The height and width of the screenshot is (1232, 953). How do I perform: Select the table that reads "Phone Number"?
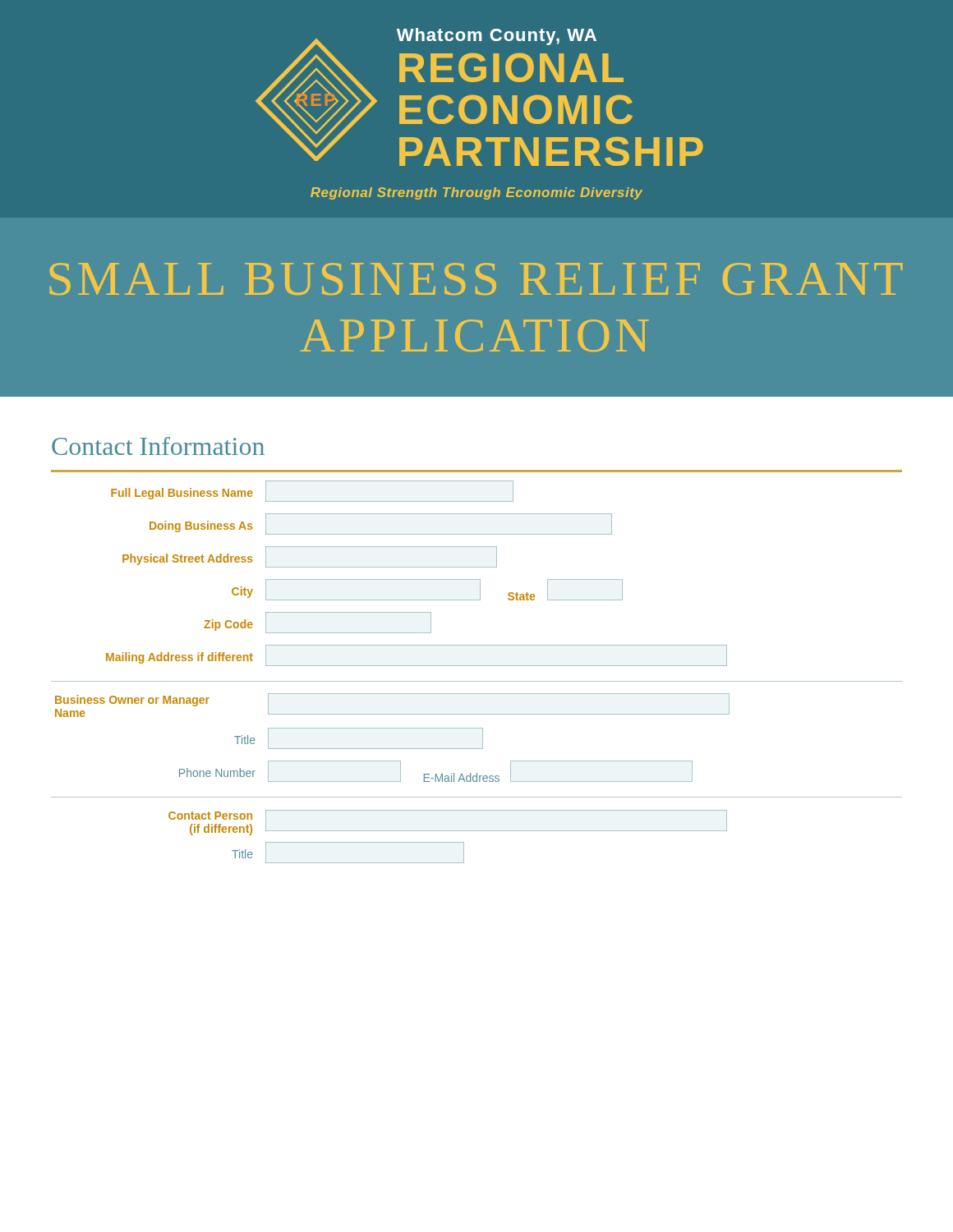[476, 740]
